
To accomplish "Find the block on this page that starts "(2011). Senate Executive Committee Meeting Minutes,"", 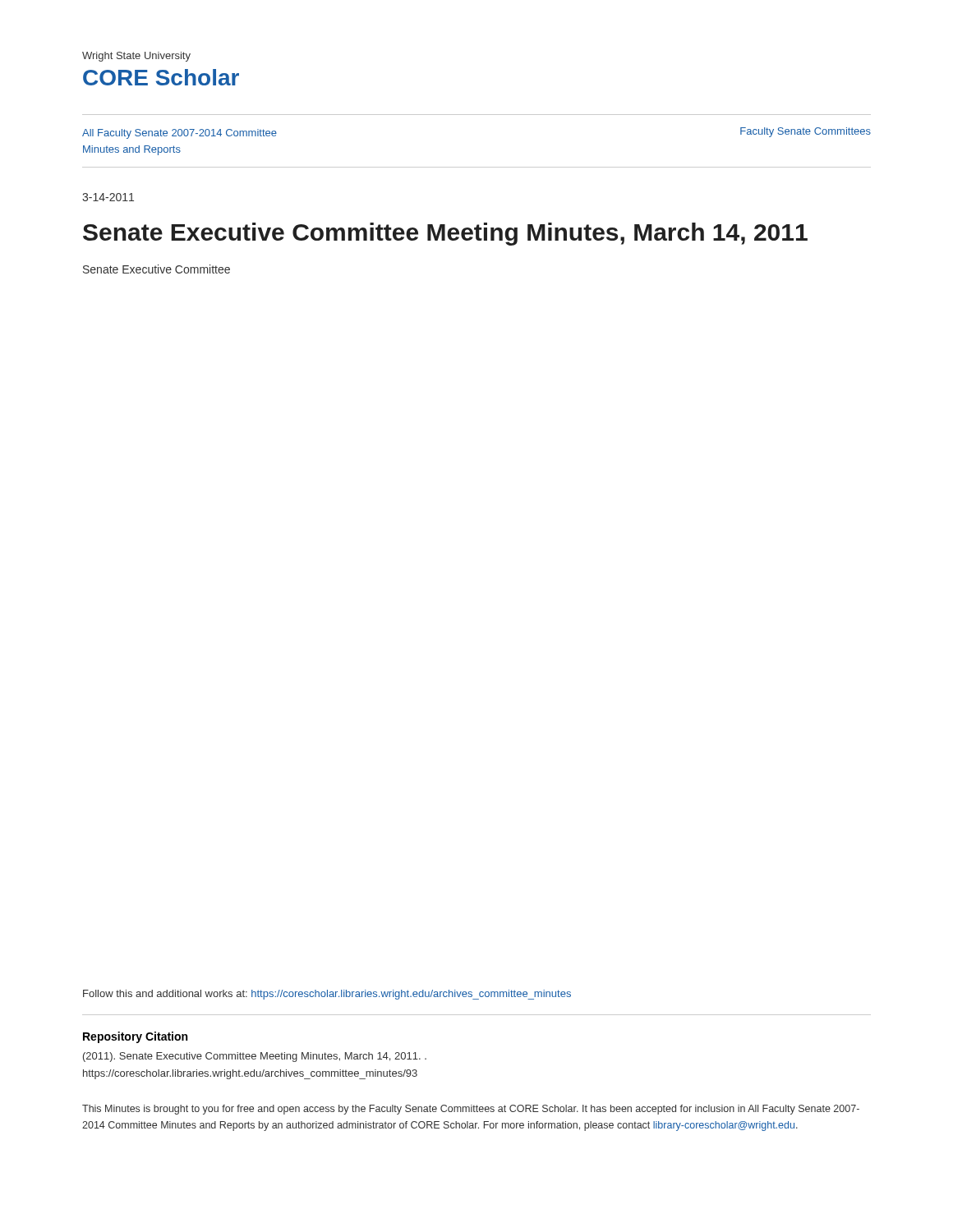I will 255,1065.
